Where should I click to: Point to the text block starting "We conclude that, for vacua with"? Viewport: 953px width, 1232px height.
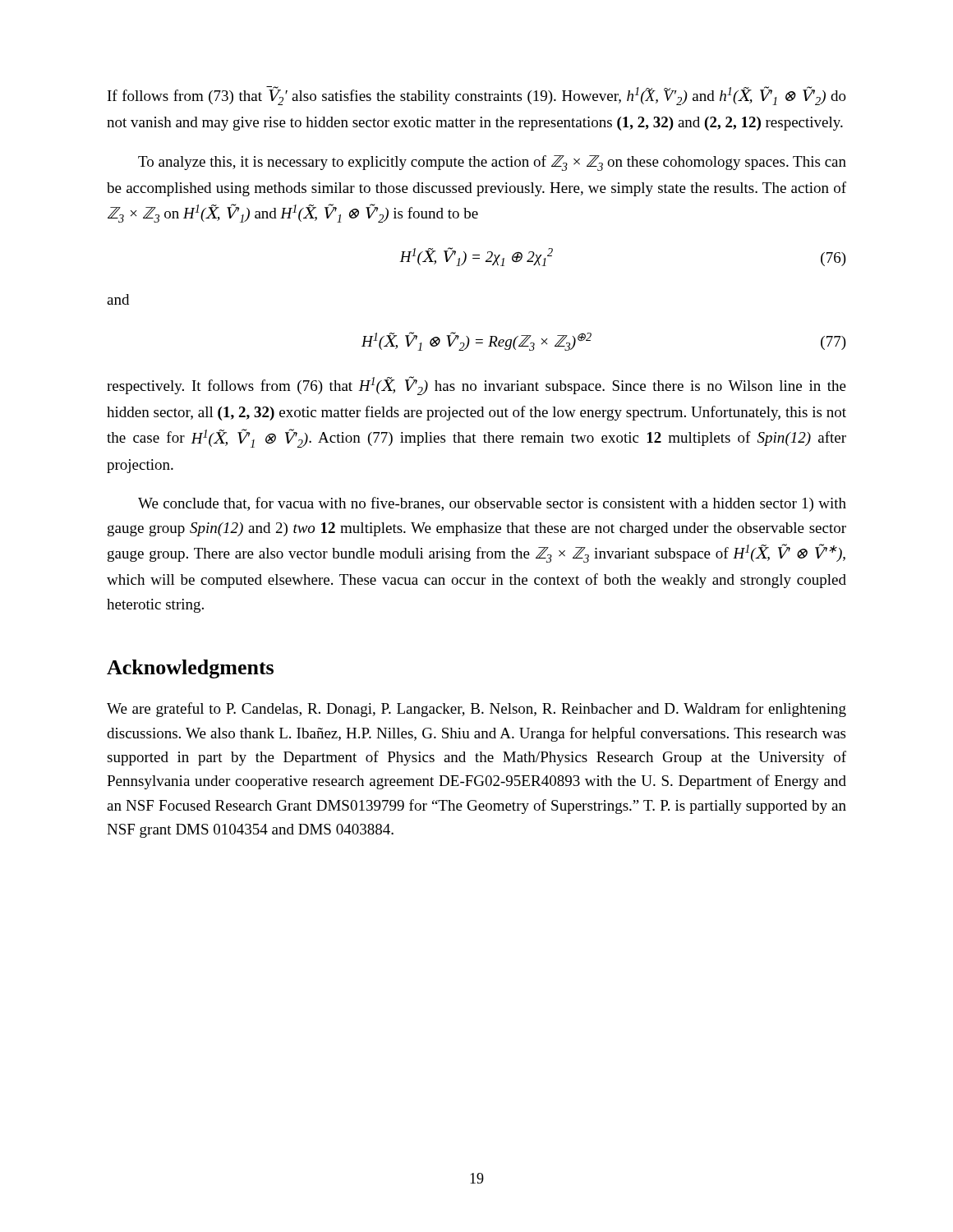(x=476, y=554)
